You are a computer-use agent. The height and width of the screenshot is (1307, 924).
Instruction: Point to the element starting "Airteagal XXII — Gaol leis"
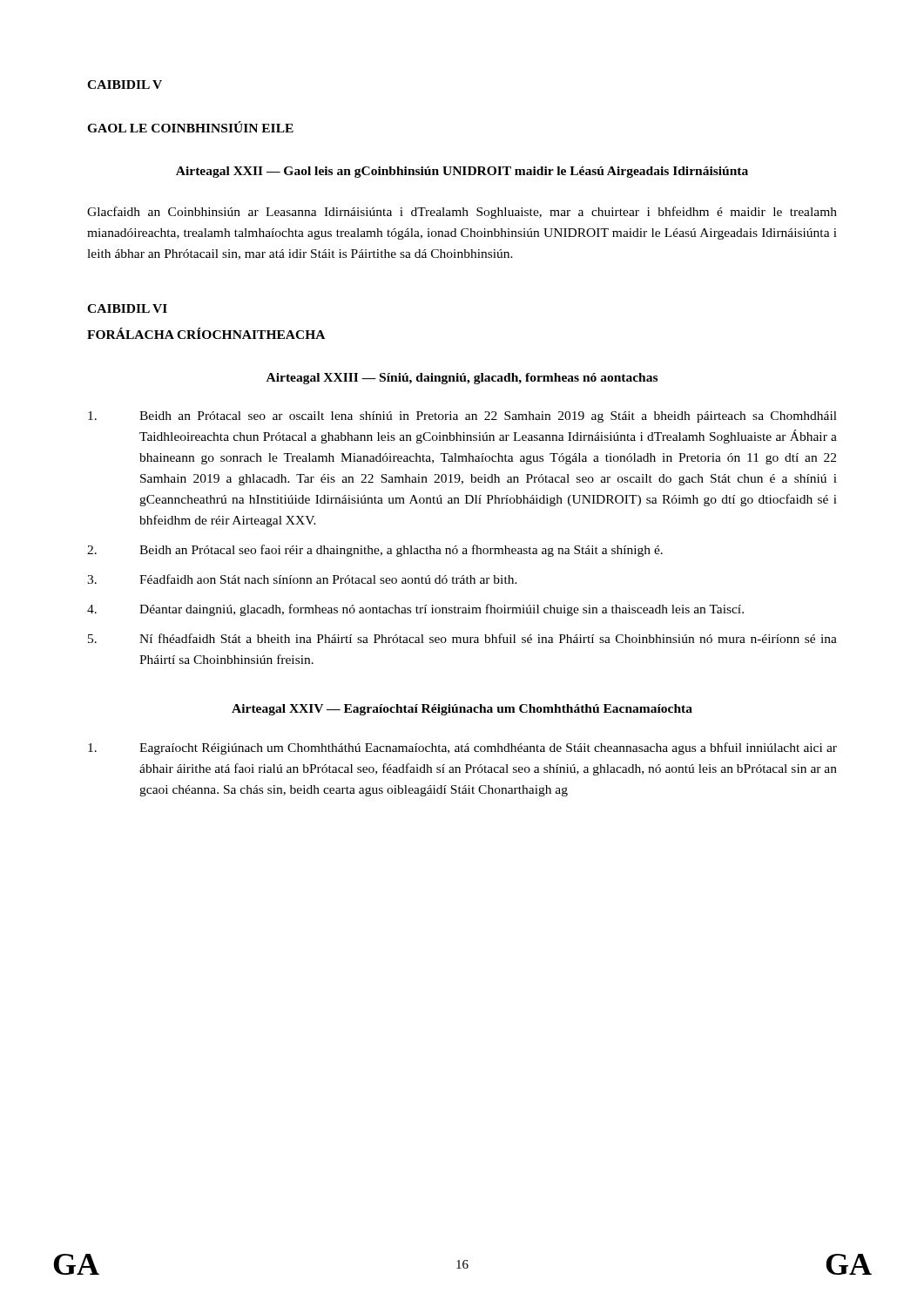(x=462, y=170)
